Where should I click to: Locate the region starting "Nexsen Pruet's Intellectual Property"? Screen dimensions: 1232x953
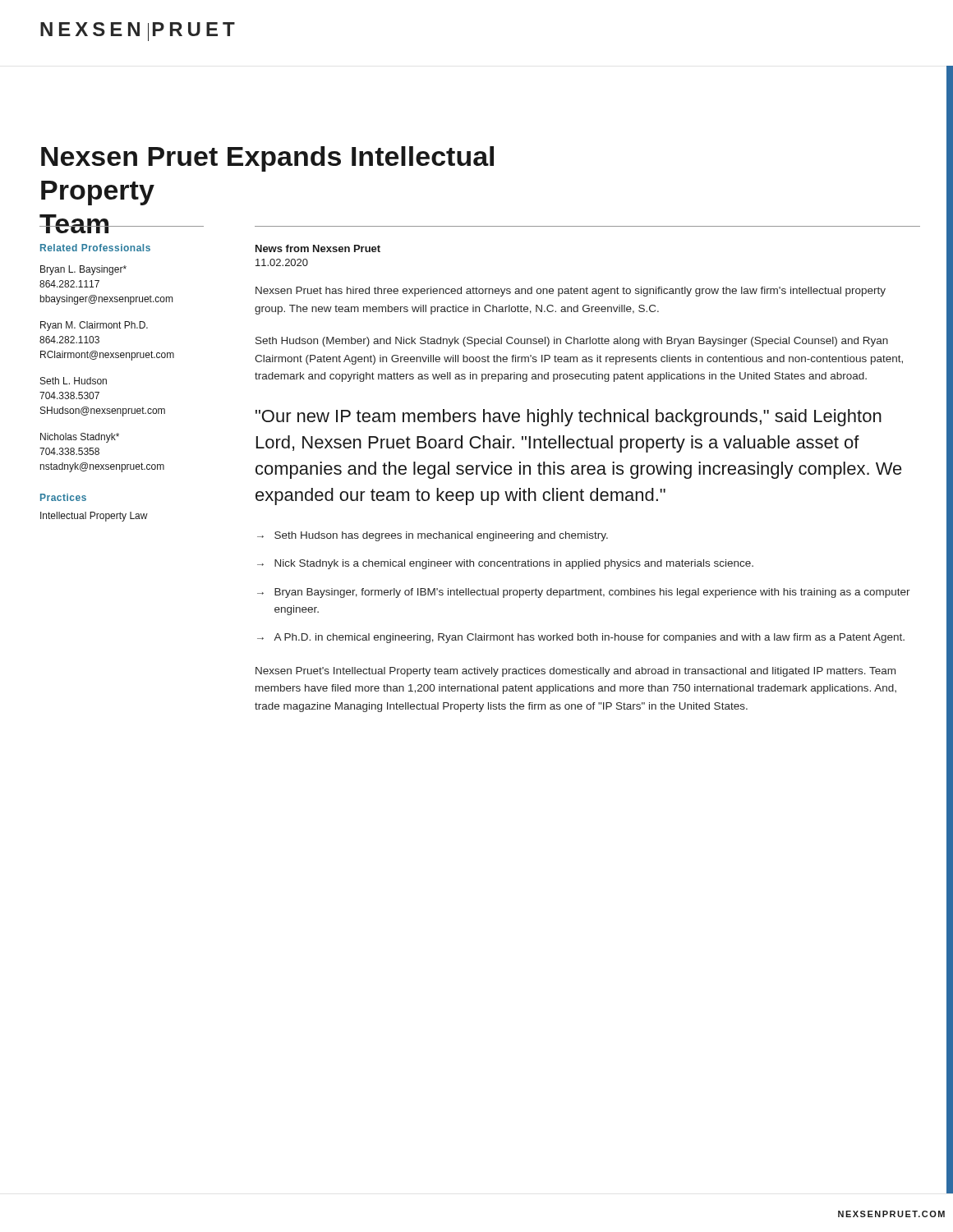tap(576, 688)
